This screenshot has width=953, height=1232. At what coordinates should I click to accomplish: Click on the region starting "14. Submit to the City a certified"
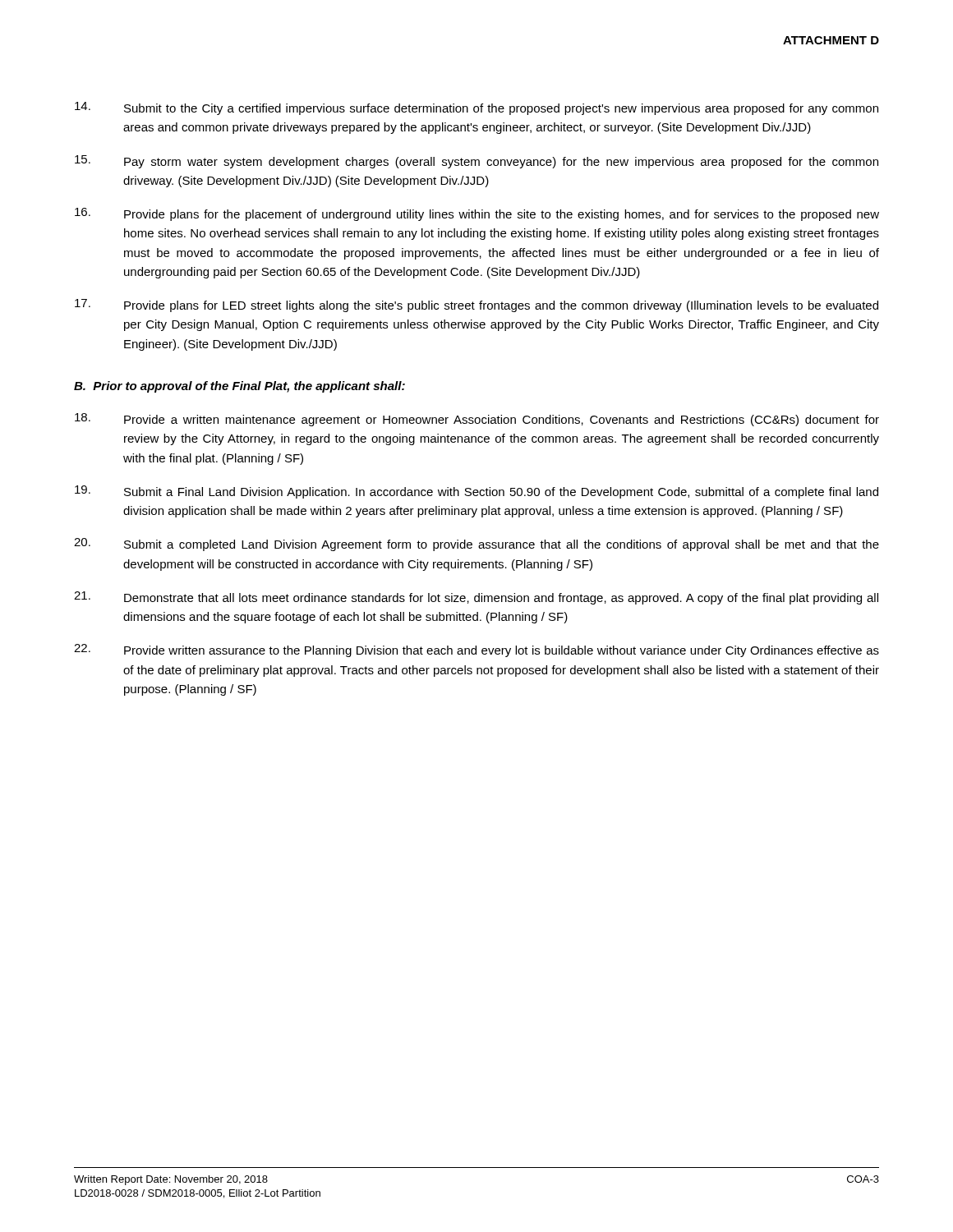[x=476, y=118]
